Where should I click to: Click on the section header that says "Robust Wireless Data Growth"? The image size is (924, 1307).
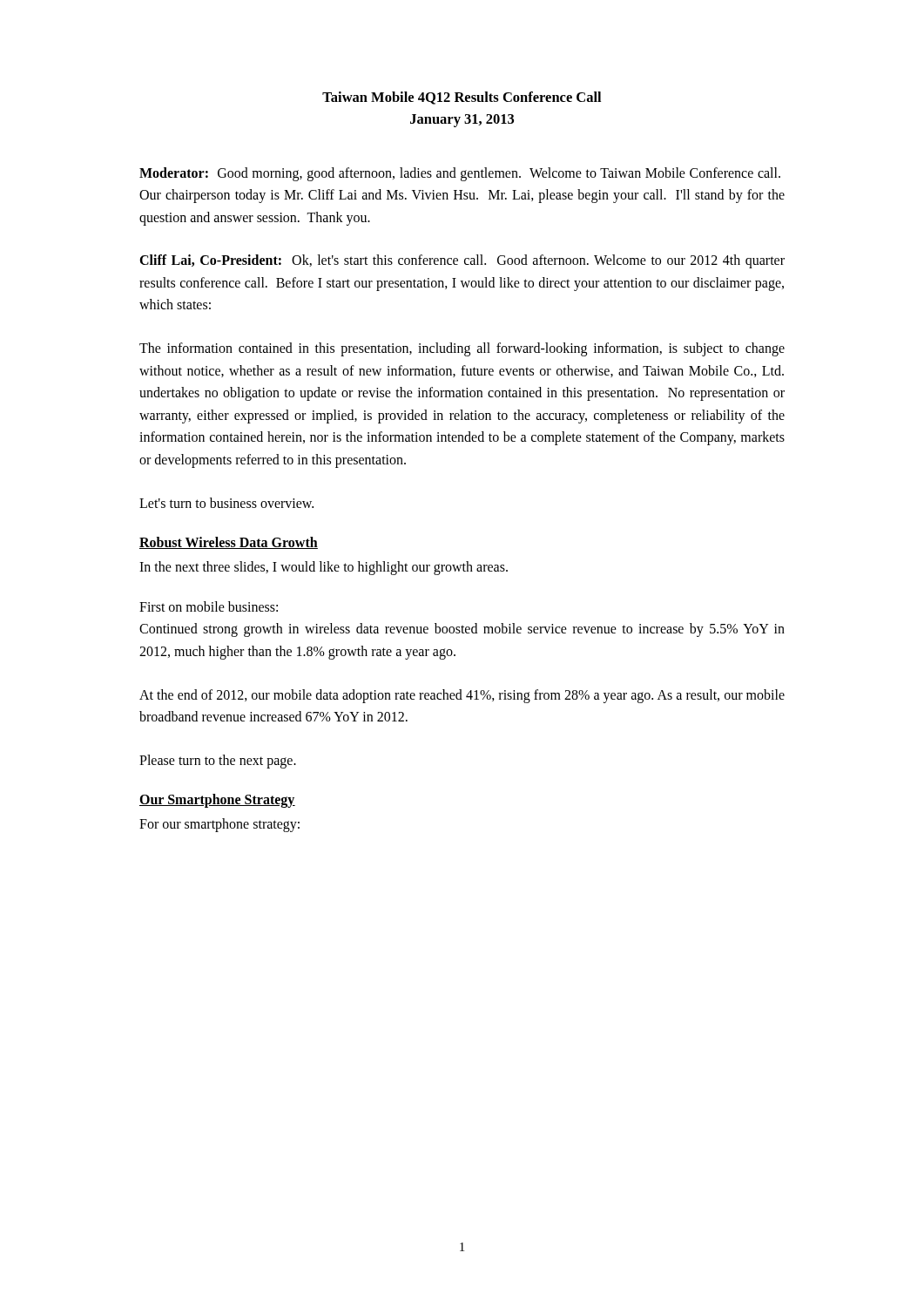[228, 543]
